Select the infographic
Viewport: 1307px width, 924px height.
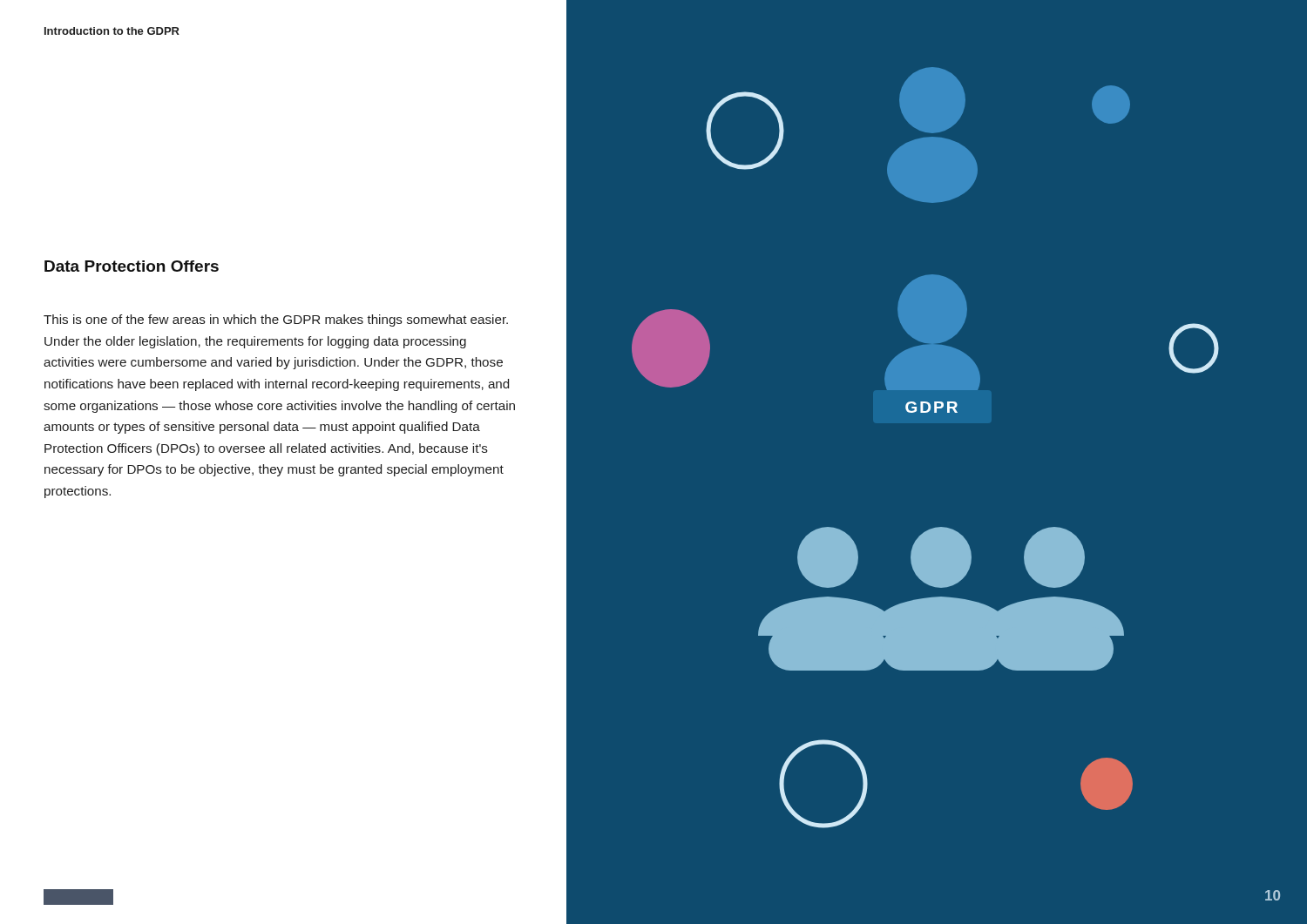point(937,462)
